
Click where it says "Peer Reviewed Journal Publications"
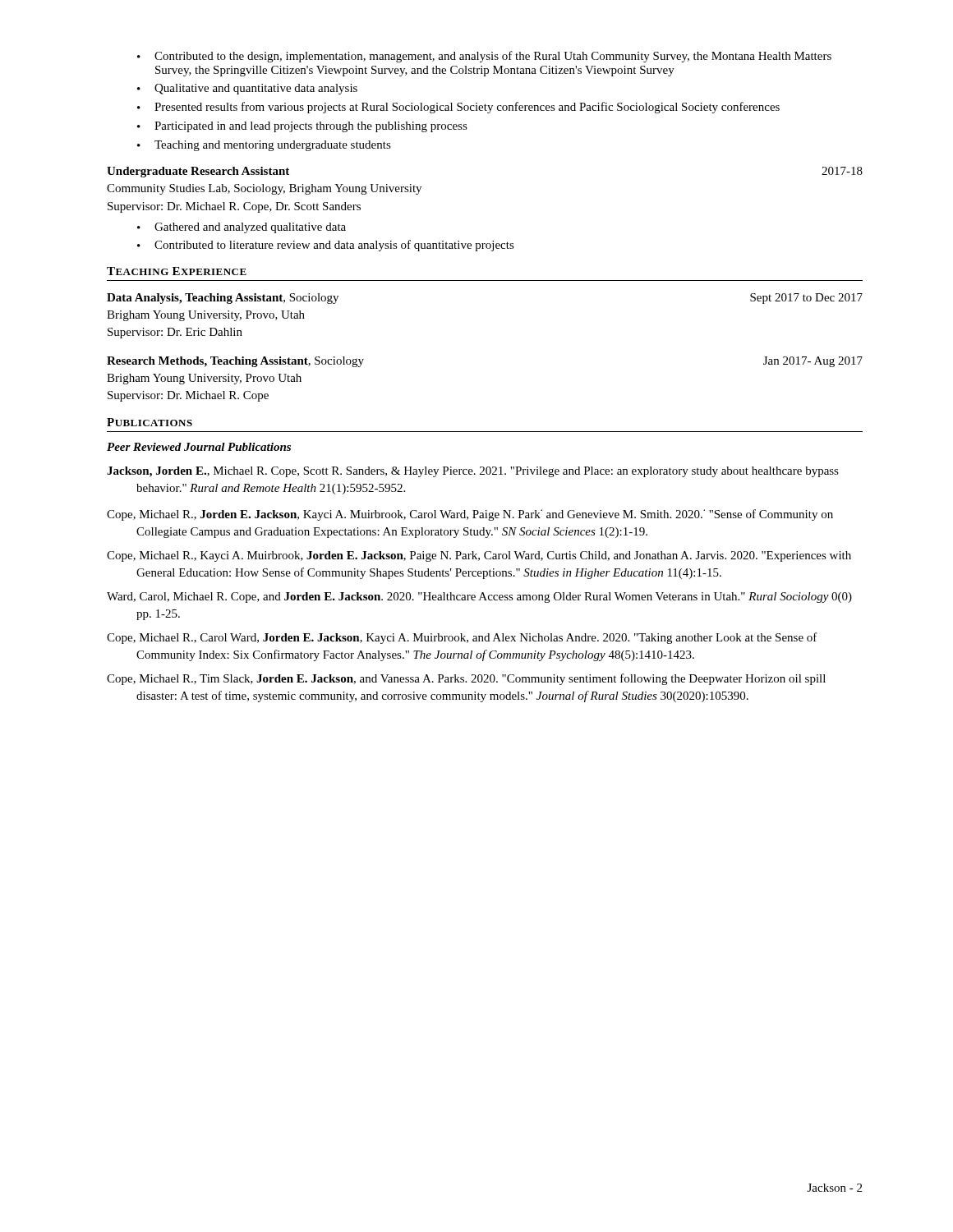199,446
